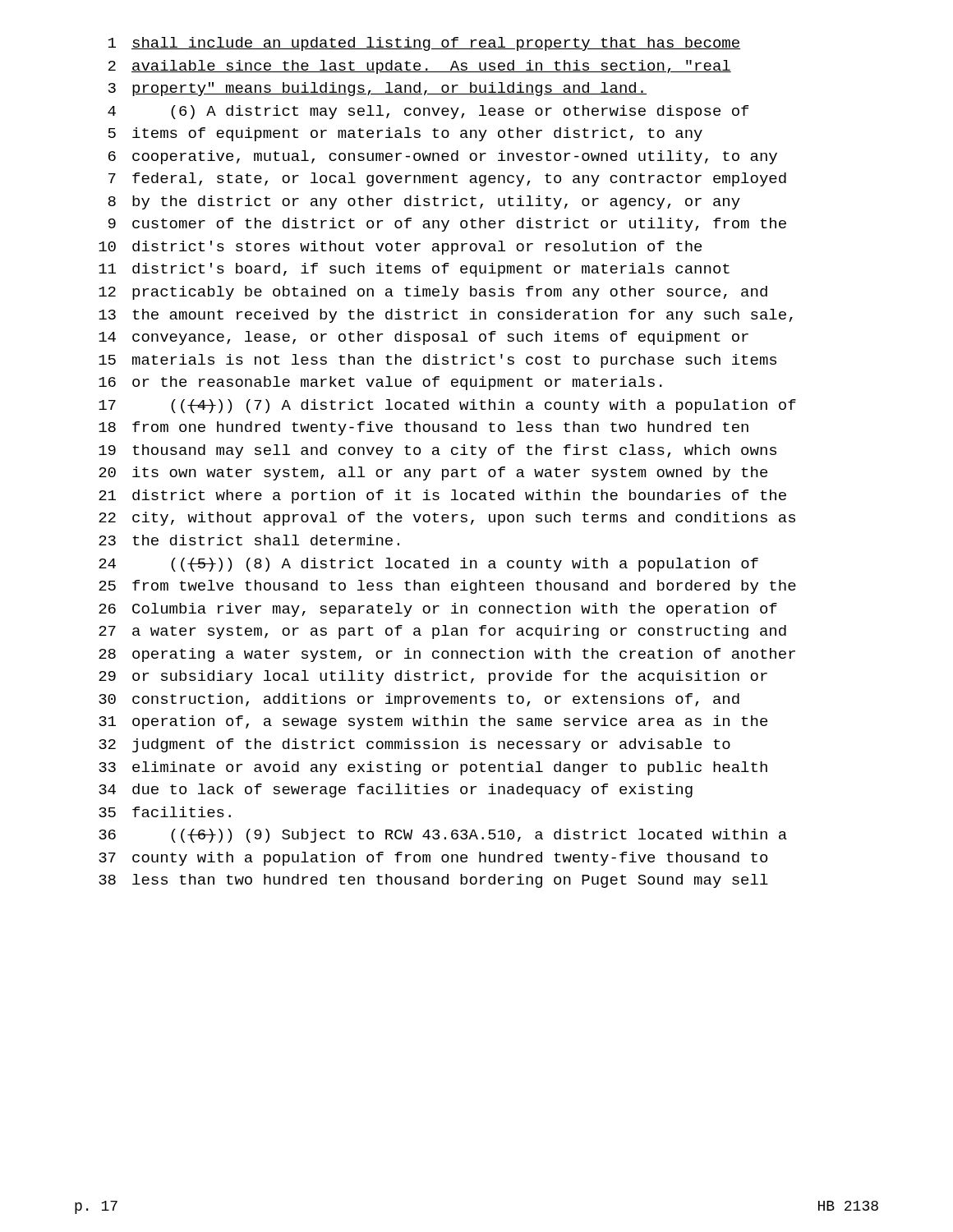Locate the block starting "36 (((6))) (9) Subject to RCW 43.63A.510,"
The height and width of the screenshot is (1232, 953).
(x=476, y=836)
